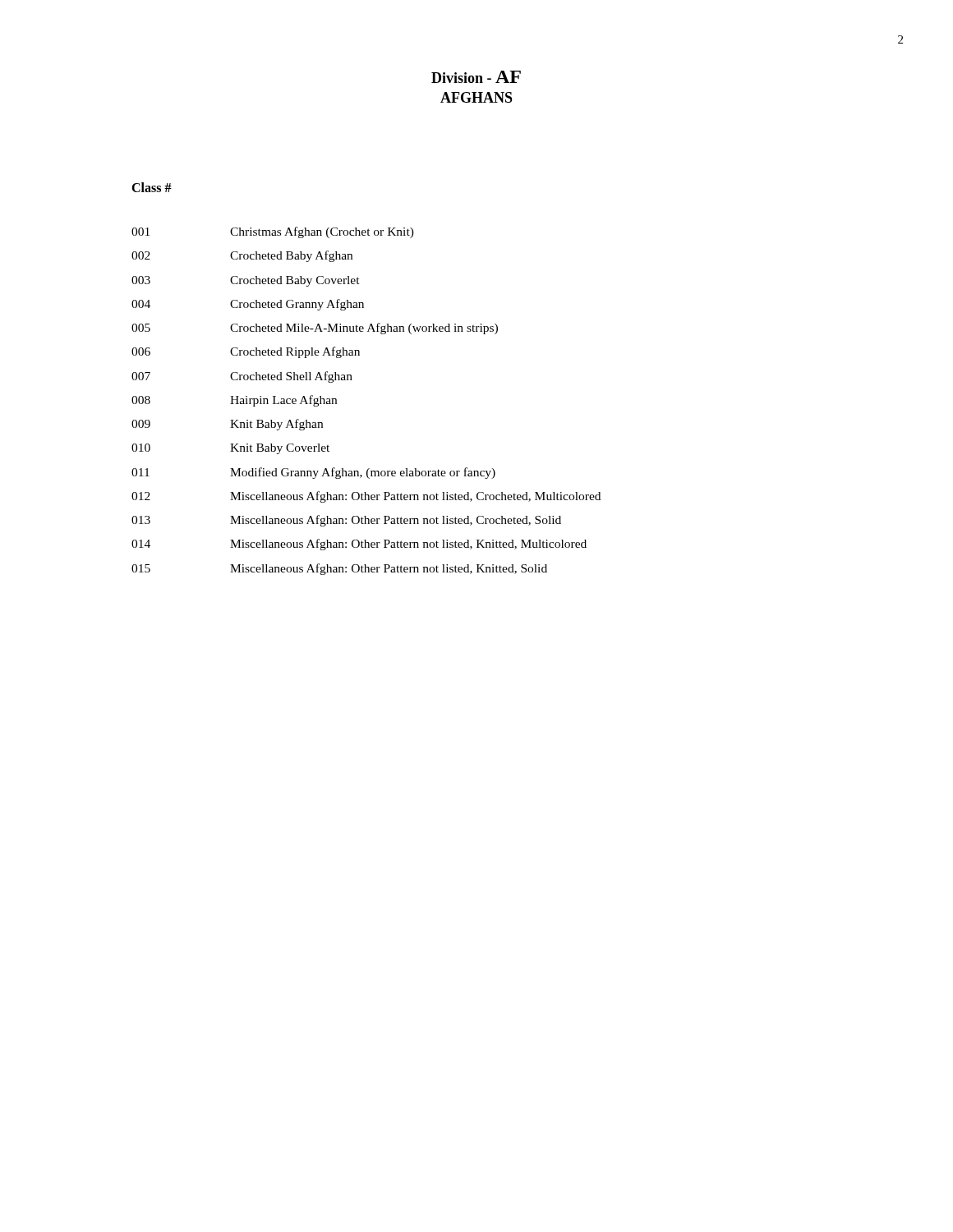Point to "010 Knit Baby Coverlet"
The width and height of the screenshot is (953, 1232).
(230, 449)
